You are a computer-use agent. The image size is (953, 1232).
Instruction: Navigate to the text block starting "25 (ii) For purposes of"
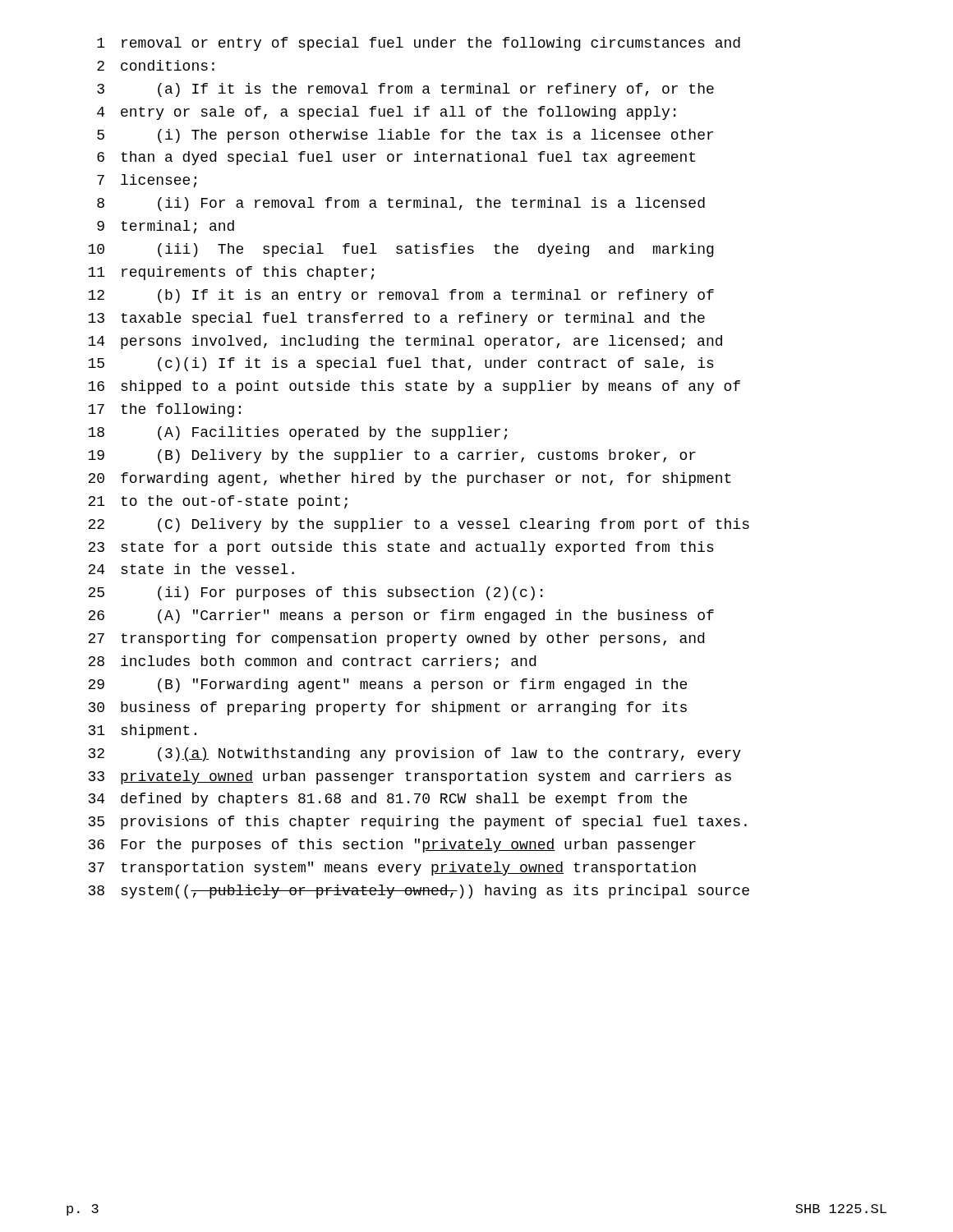(x=476, y=594)
